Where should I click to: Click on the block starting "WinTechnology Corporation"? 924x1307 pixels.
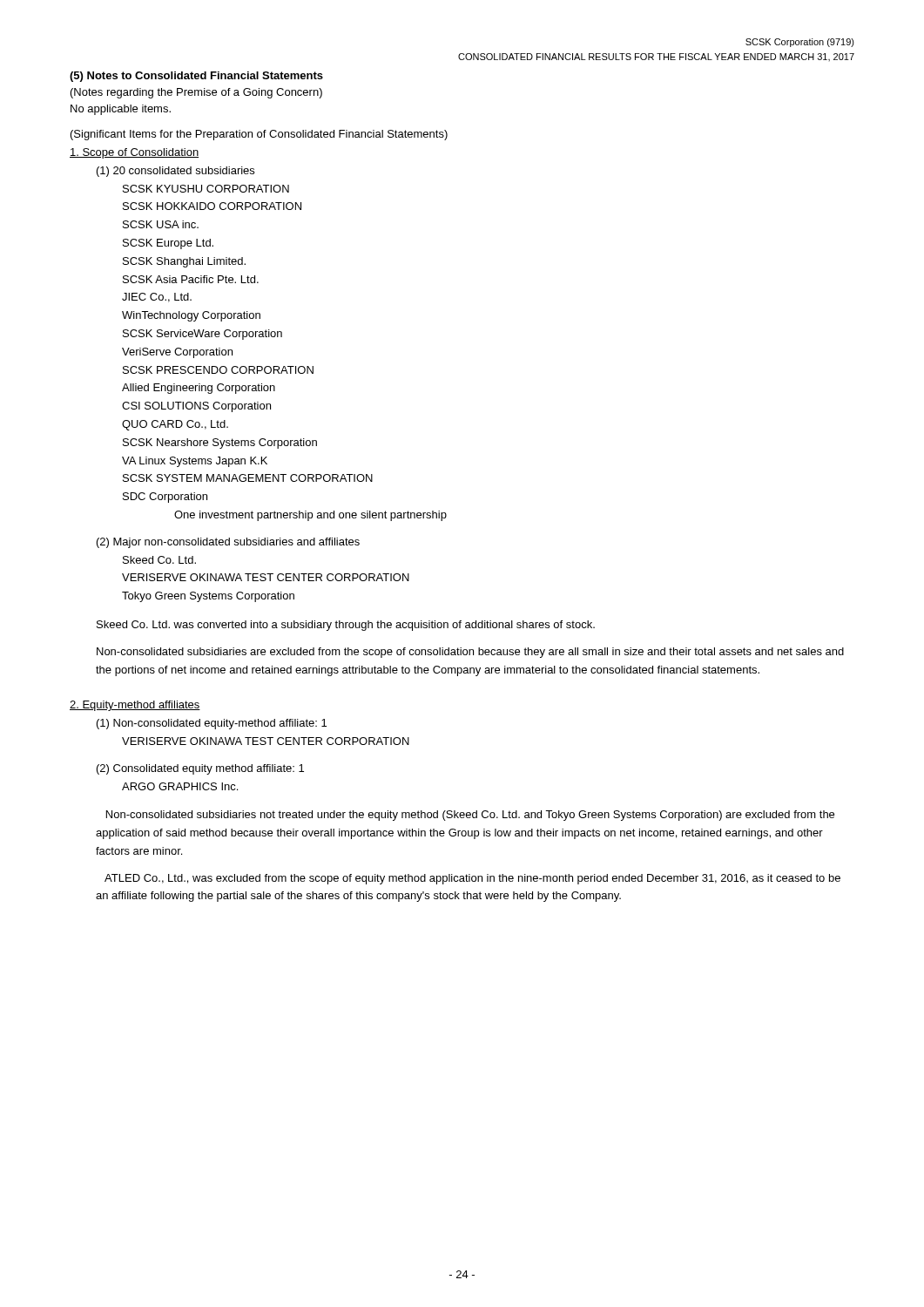(x=191, y=315)
